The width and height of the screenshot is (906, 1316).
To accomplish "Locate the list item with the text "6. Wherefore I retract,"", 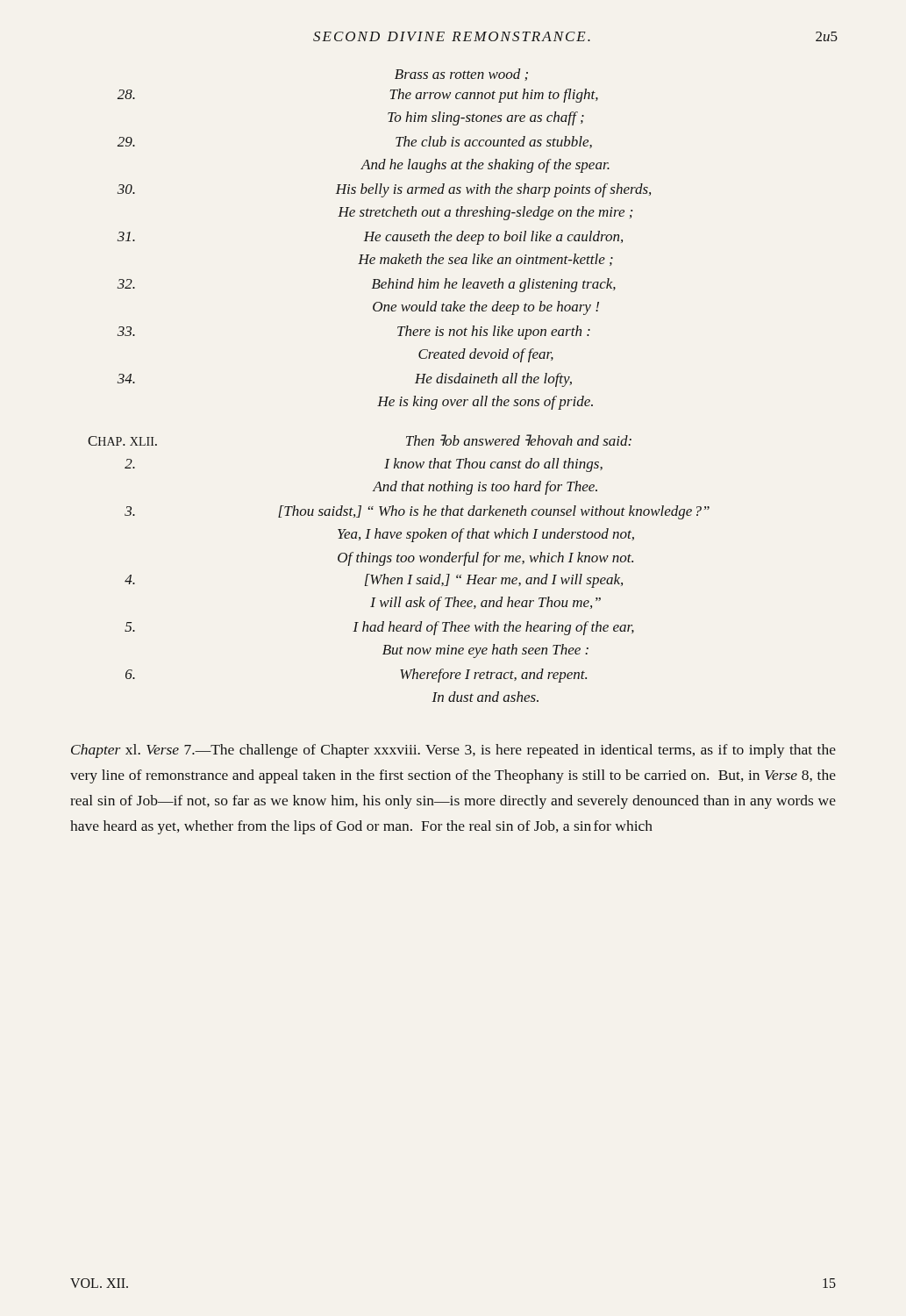I will point(462,686).
